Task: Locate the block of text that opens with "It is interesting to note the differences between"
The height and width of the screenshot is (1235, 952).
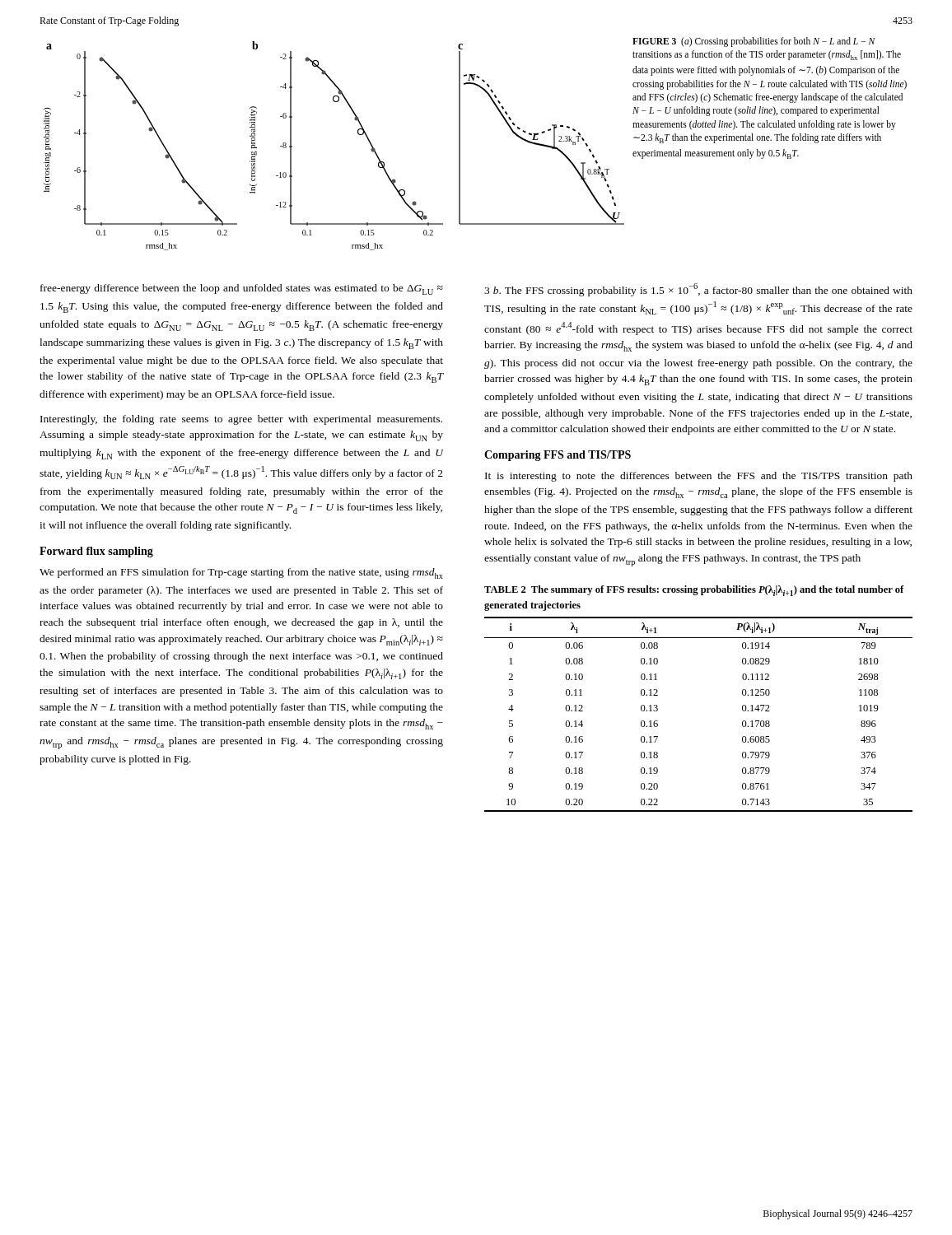Action: [x=698, y=518]
